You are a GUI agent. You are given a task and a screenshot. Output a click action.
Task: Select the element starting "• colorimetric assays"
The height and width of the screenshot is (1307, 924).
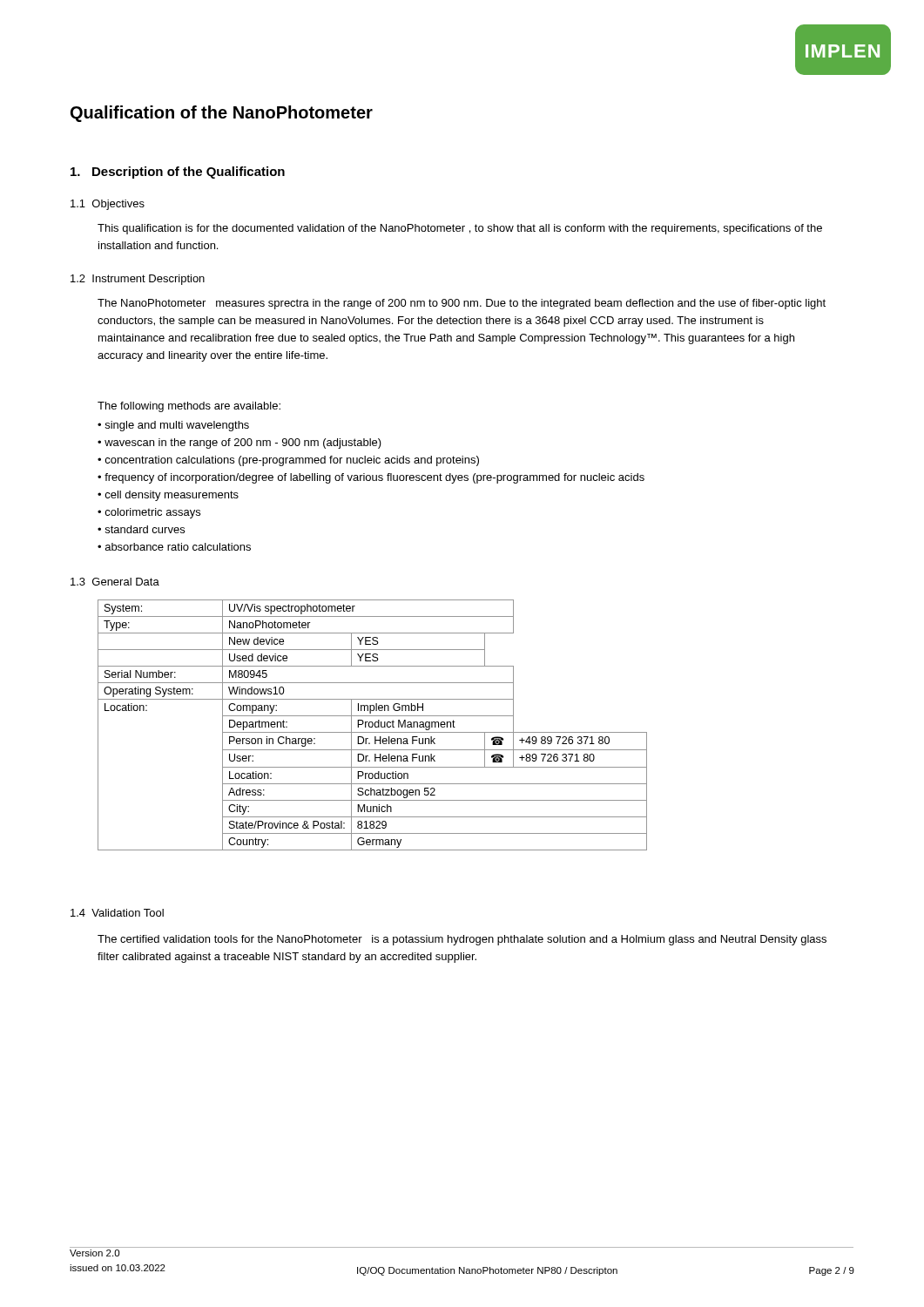(149, 512)
